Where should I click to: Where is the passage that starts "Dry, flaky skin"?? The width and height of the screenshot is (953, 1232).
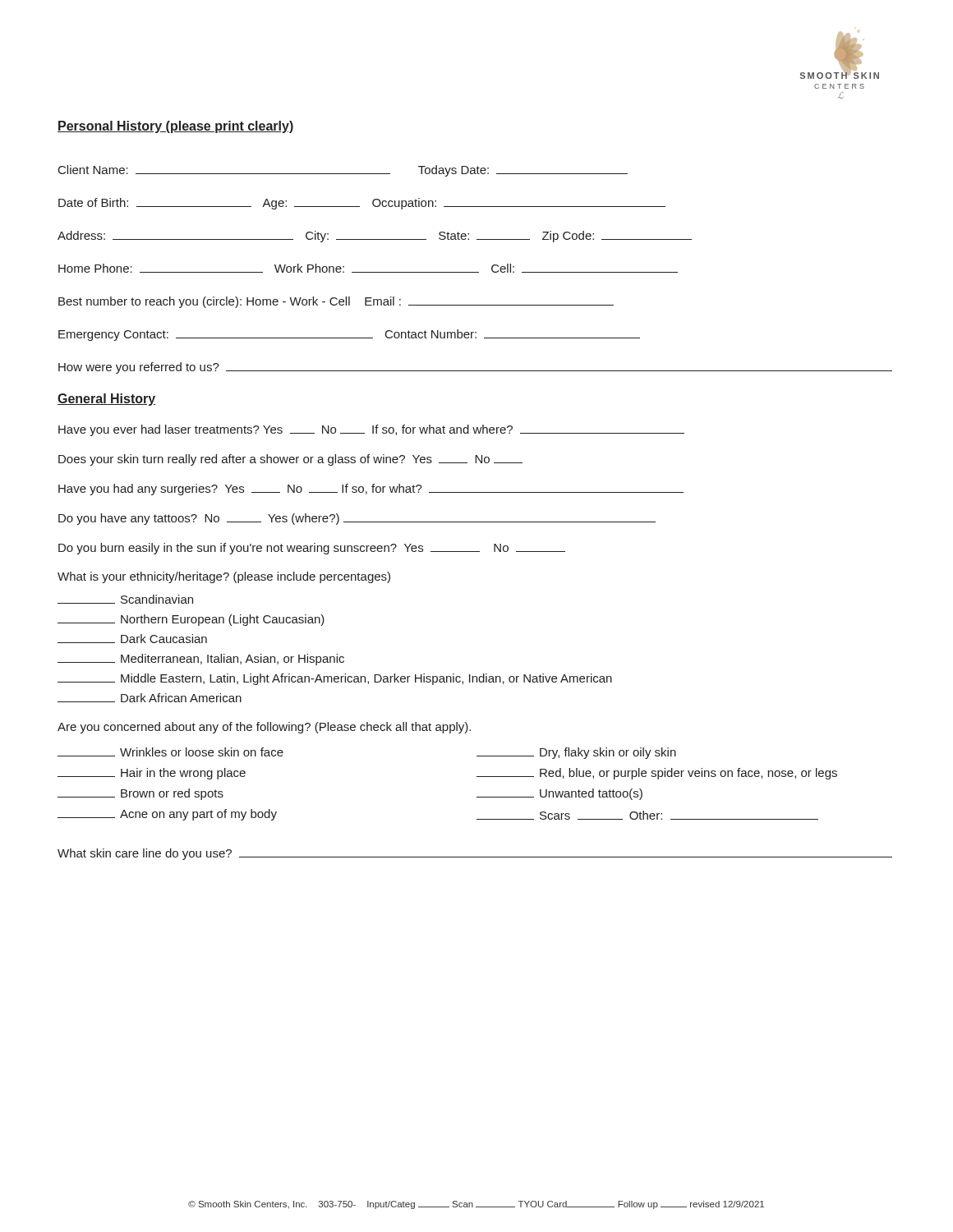point(576,752)
